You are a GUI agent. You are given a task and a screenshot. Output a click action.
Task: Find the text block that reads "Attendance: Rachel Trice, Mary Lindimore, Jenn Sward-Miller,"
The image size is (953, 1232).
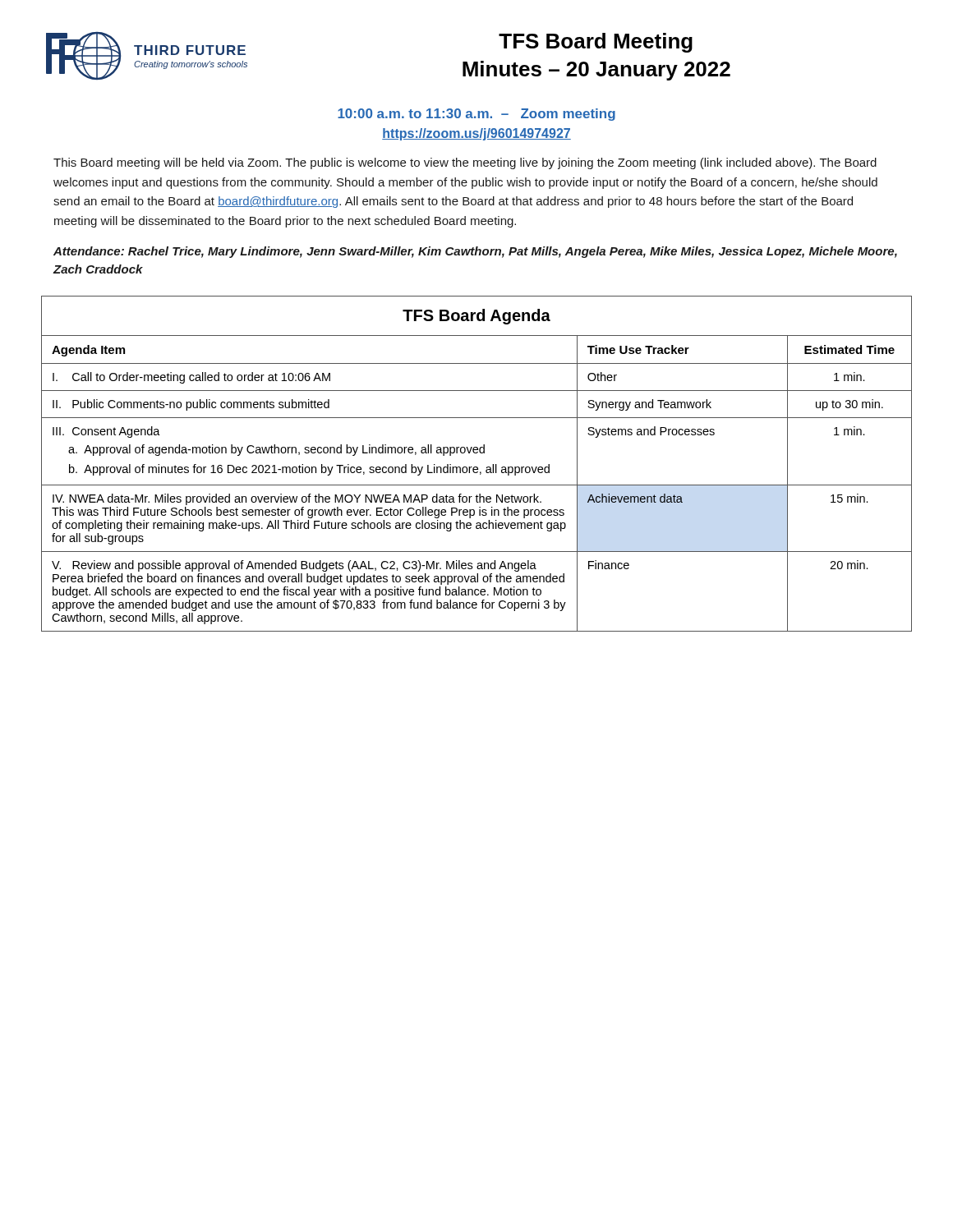pyautogui.click(x=476, y=260)
